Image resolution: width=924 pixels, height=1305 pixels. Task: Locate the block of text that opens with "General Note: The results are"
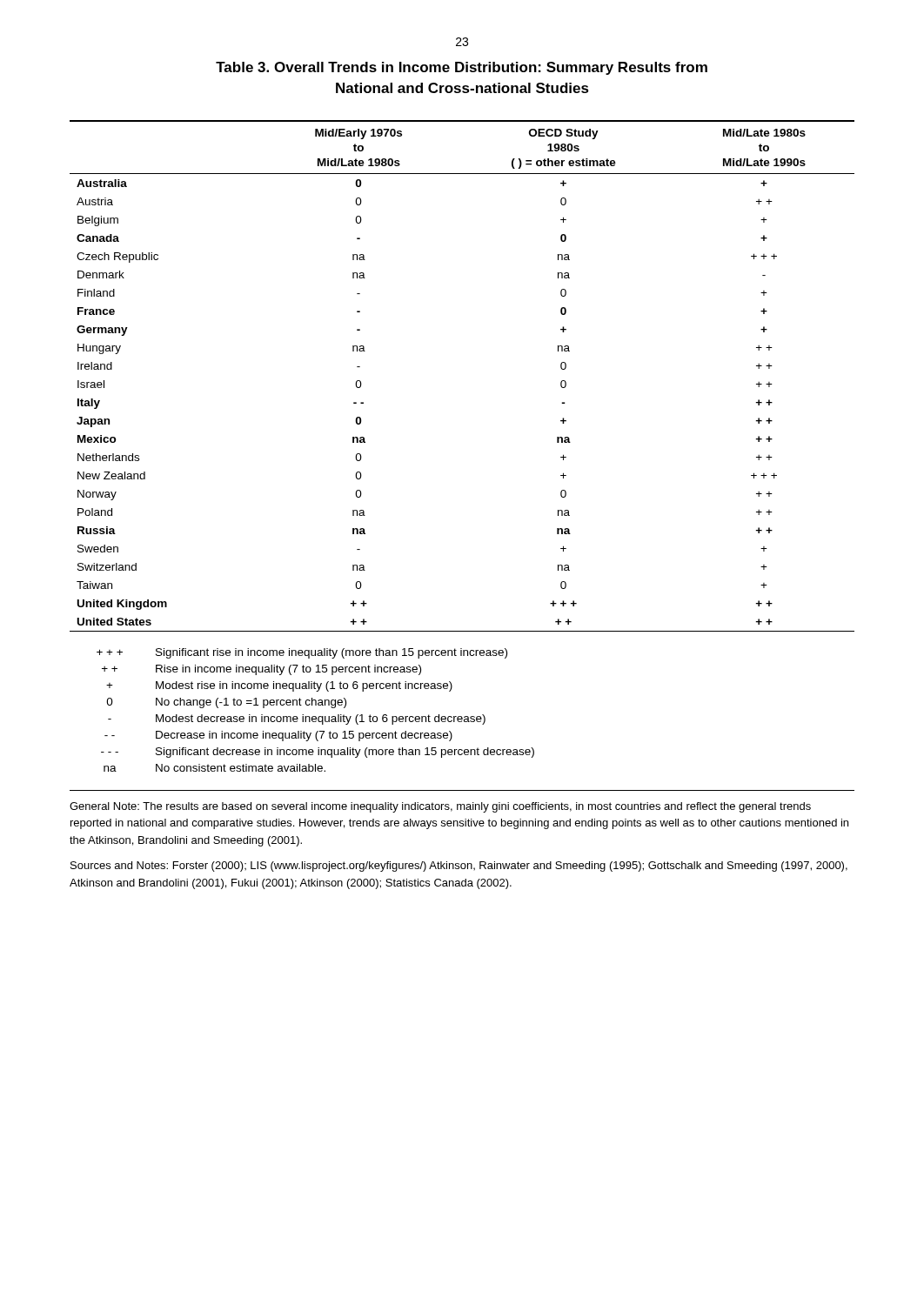[459, 823]
